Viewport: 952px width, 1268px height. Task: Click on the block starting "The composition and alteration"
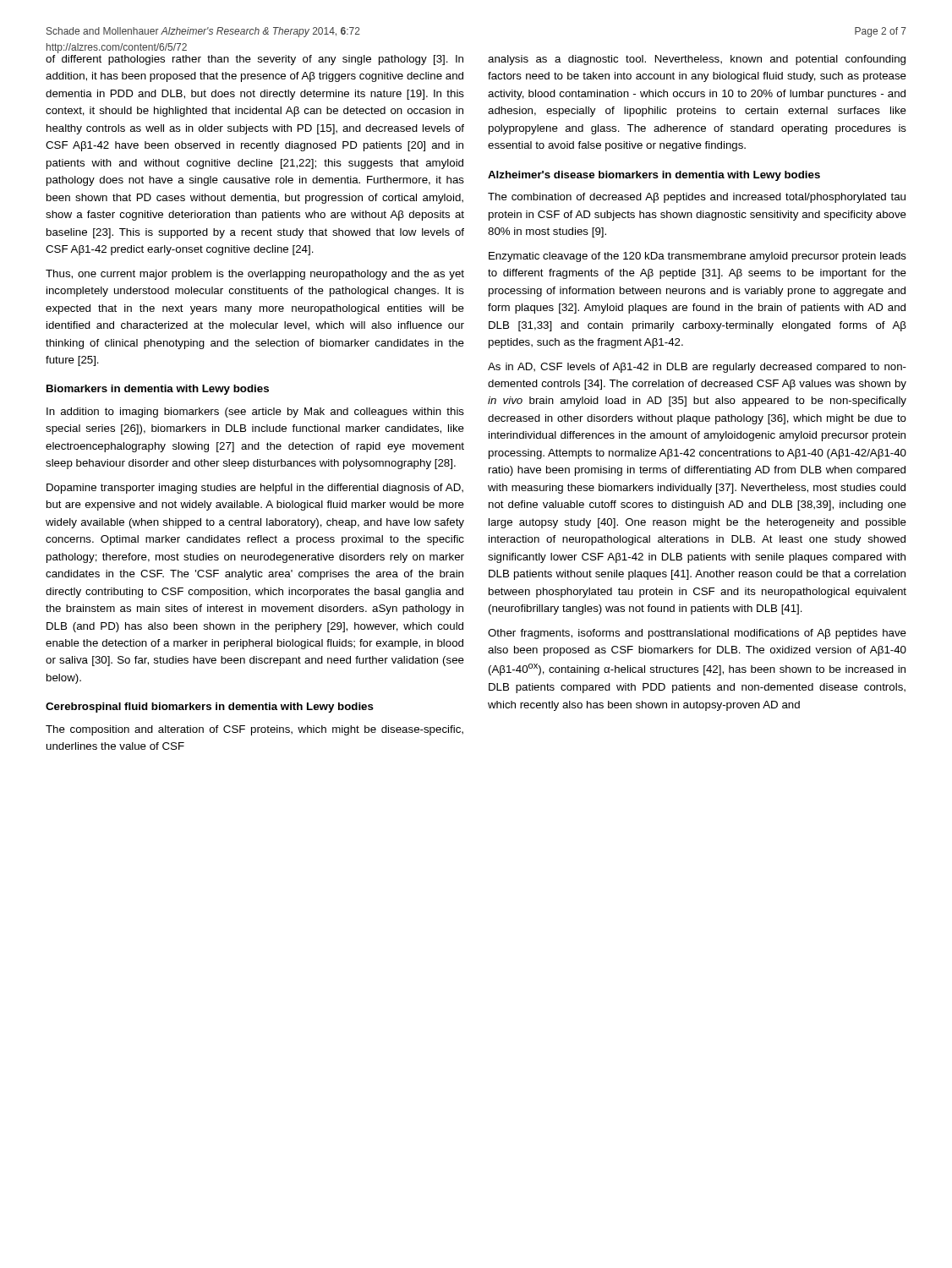coord(255,738)
